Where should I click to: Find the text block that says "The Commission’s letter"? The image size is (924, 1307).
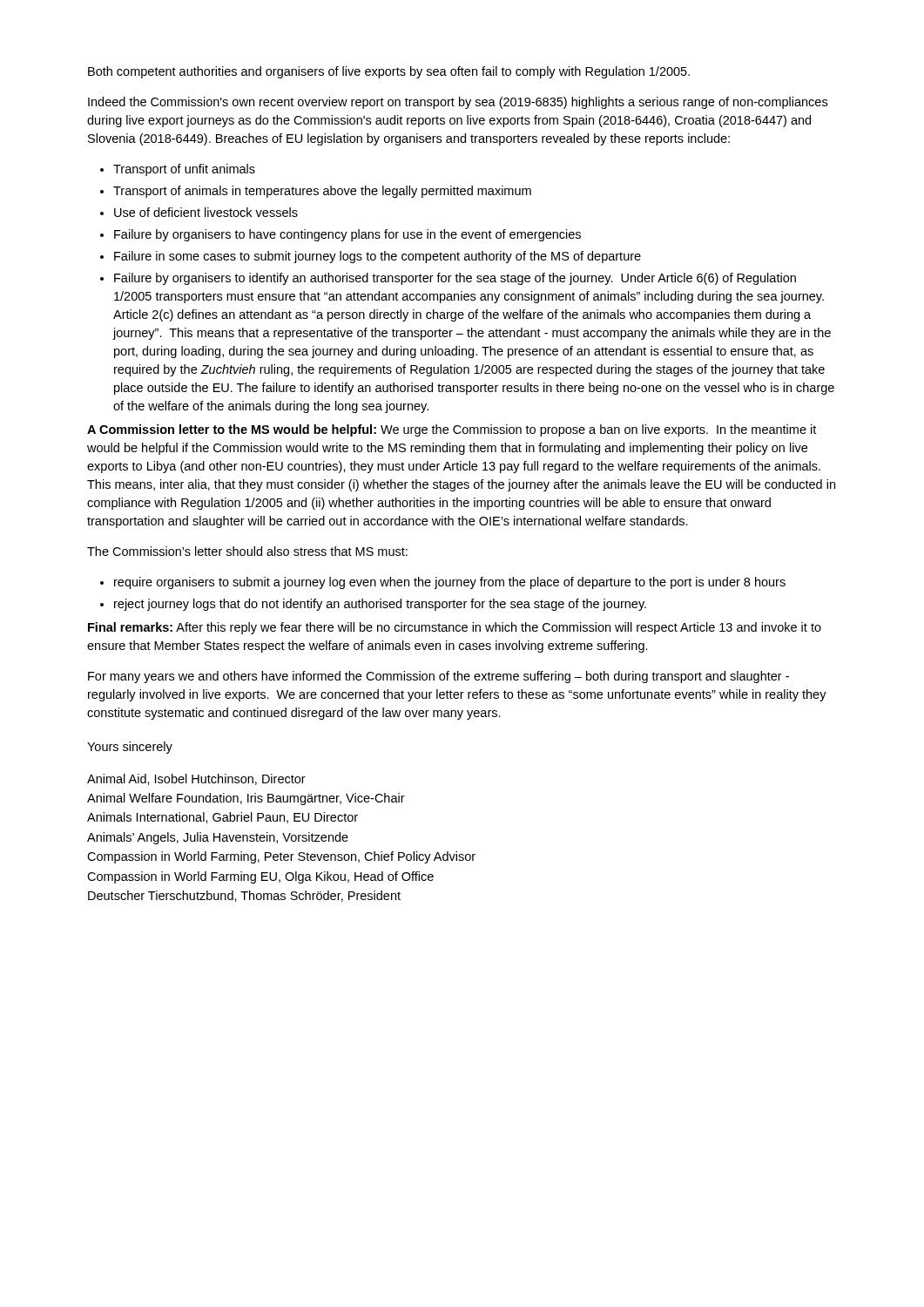(248, 552)
